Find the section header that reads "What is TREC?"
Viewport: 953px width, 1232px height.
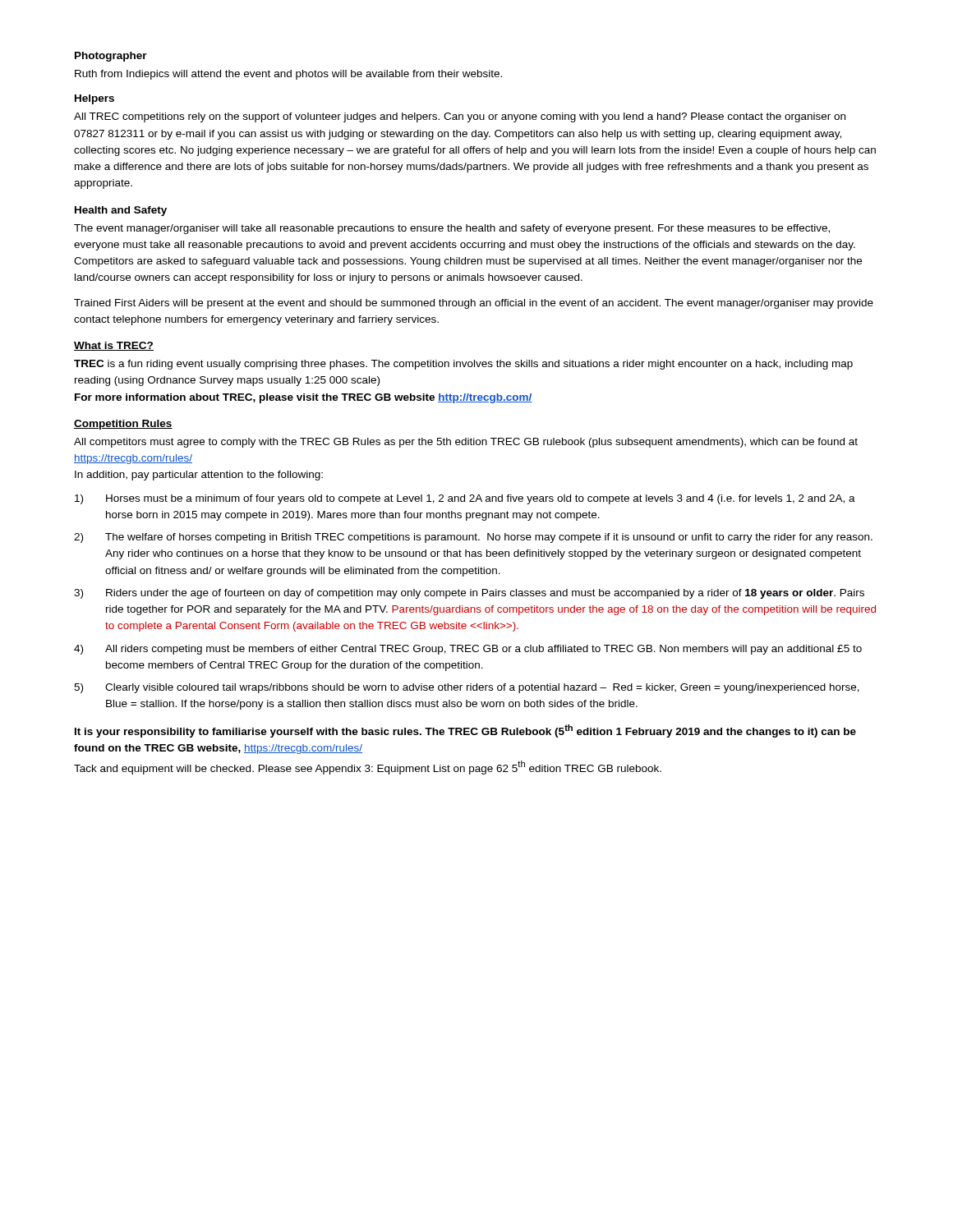114,345
